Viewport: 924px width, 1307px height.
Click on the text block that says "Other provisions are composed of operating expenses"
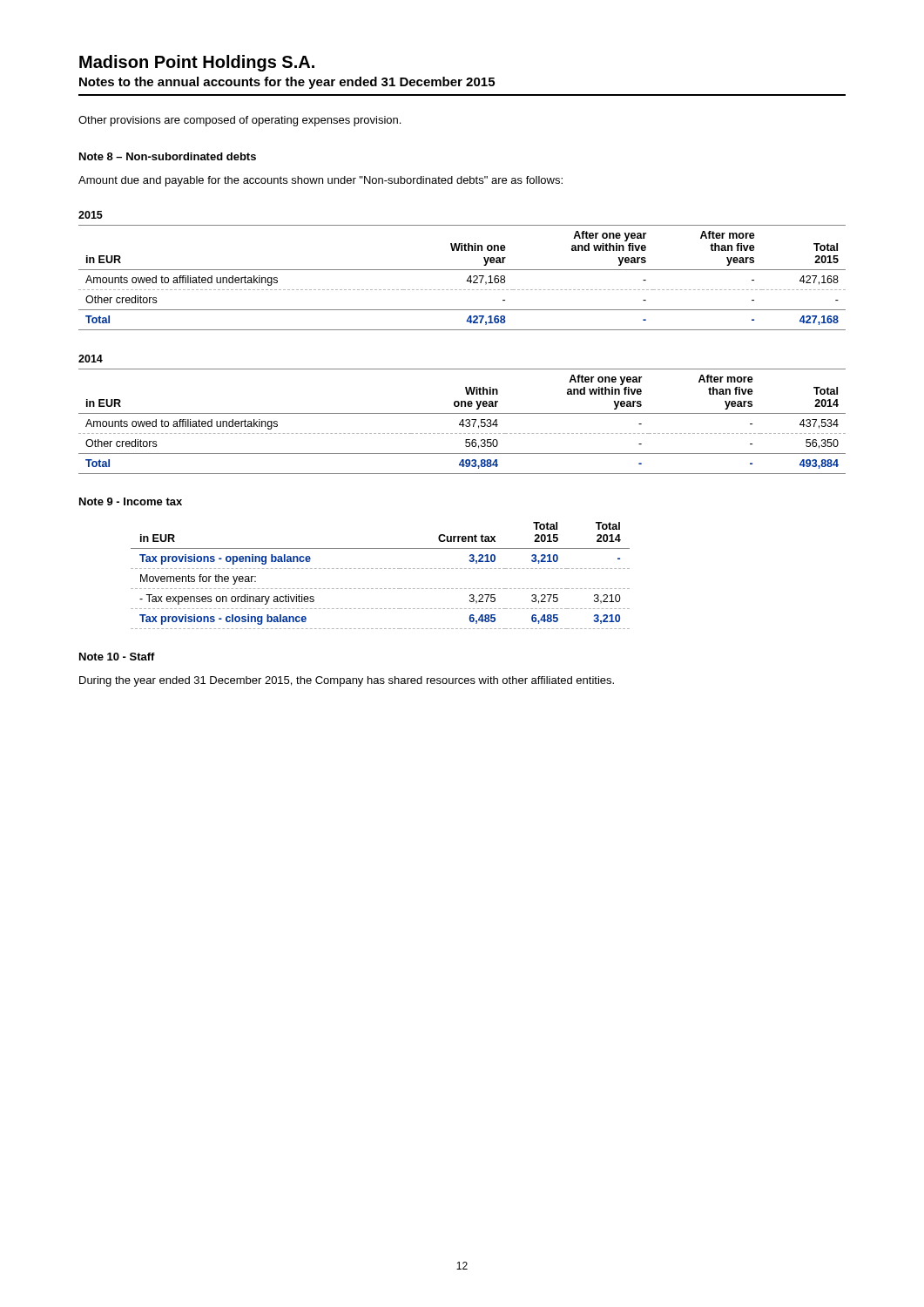(240, 120)
